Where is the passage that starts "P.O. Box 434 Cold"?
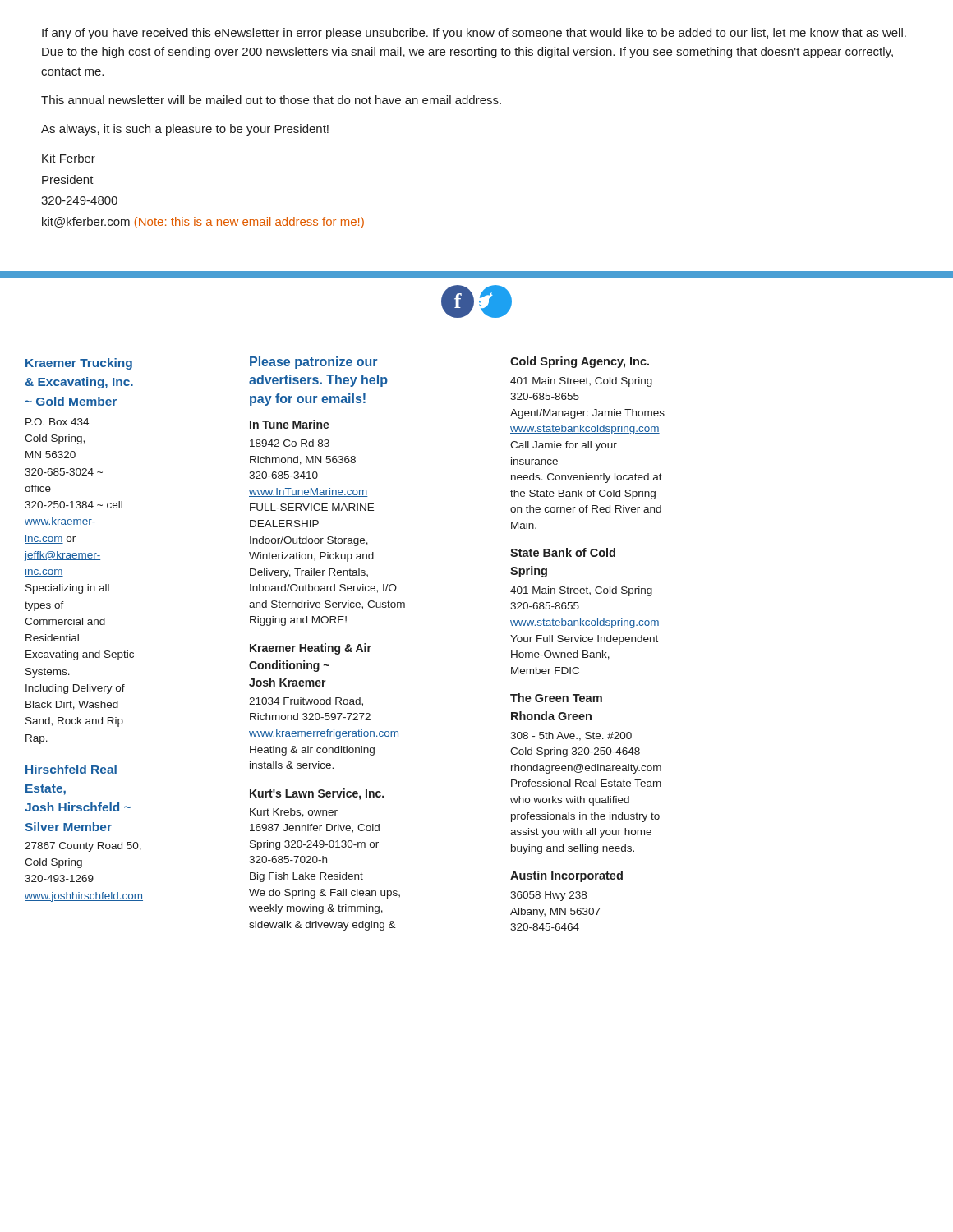 coord(80,580)
